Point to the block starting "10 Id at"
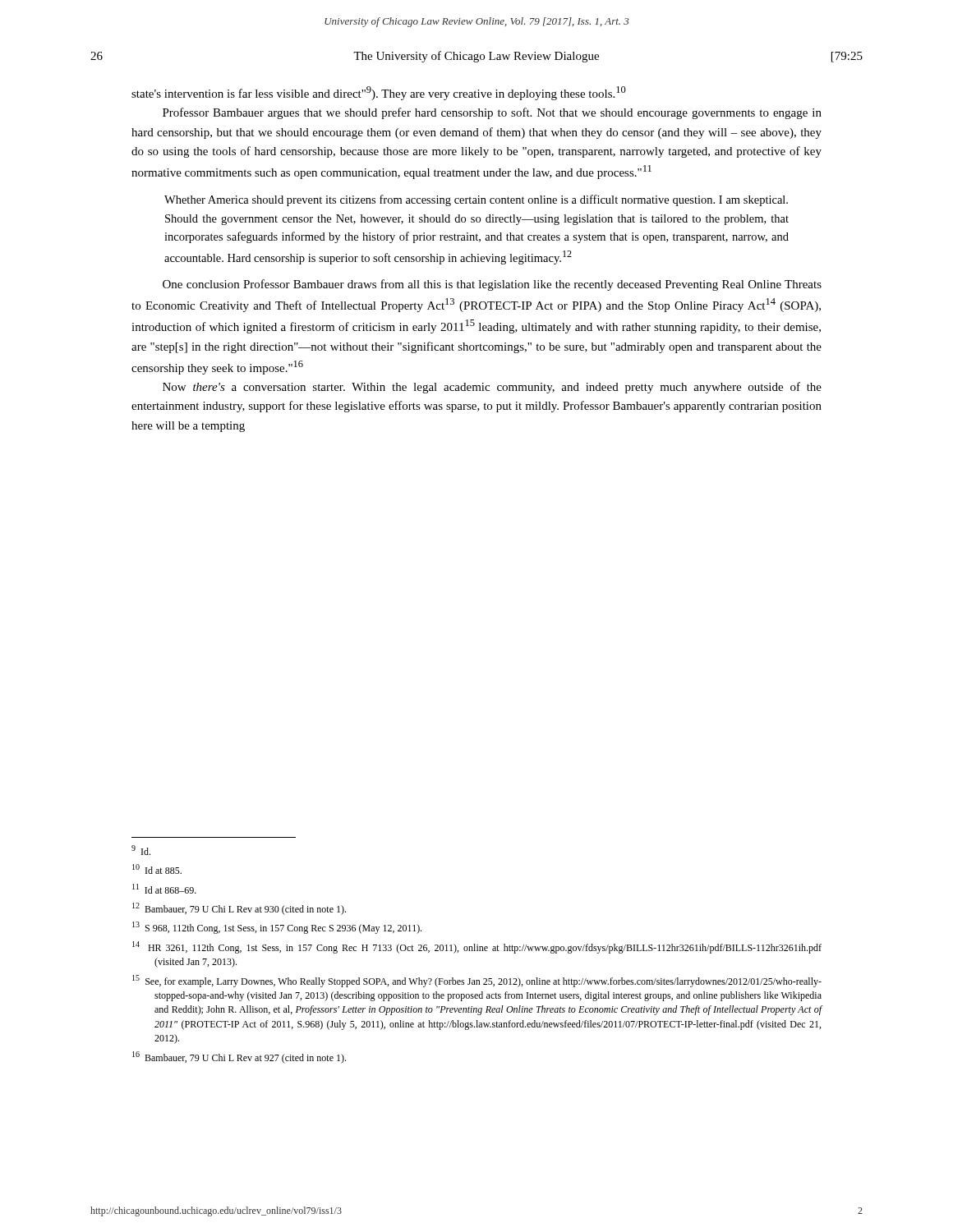Screen dimensions: 1232x953 (157, 870)
